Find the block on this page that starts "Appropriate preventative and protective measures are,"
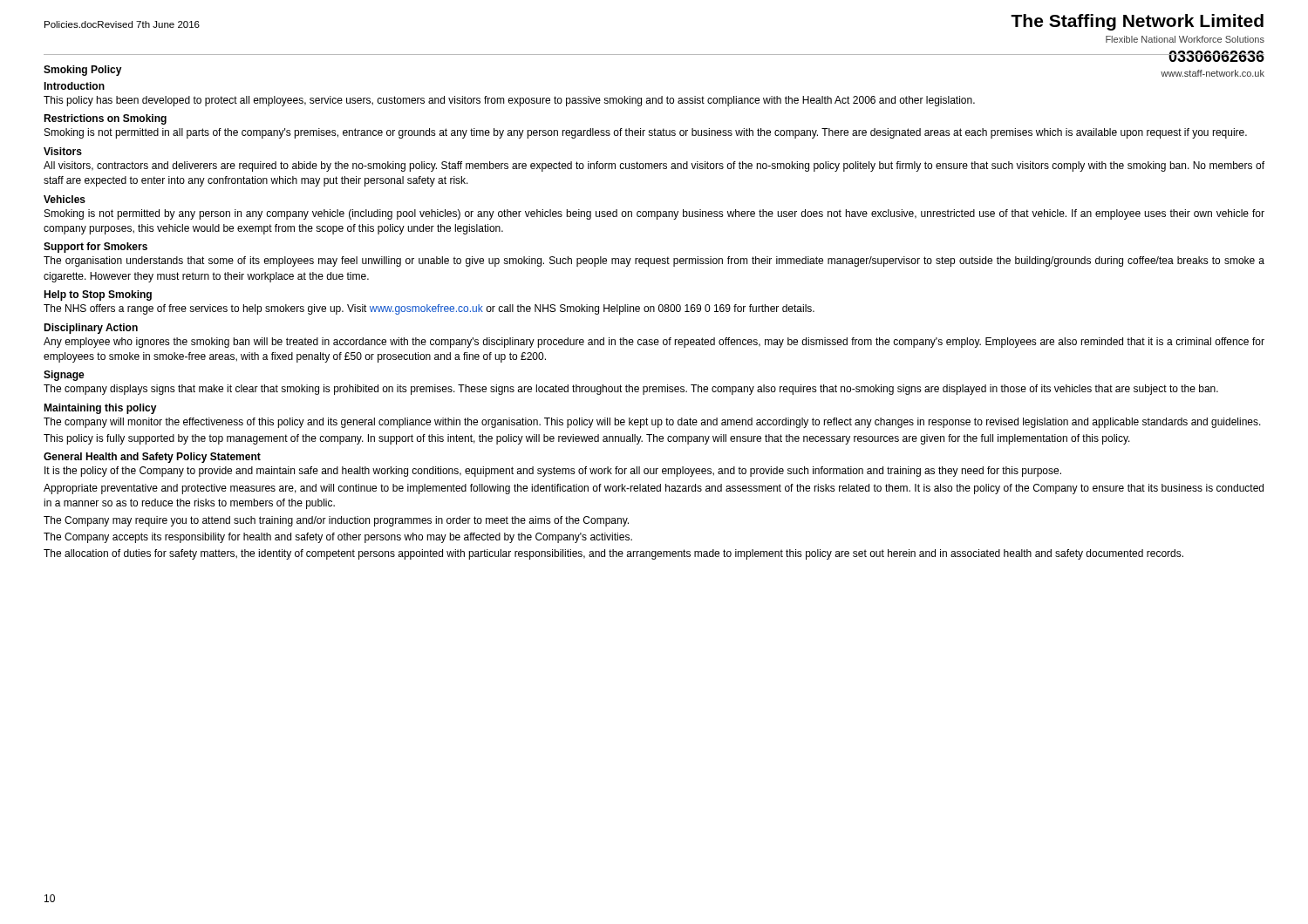Screen dimensions: 924x1308 (654, 496)
